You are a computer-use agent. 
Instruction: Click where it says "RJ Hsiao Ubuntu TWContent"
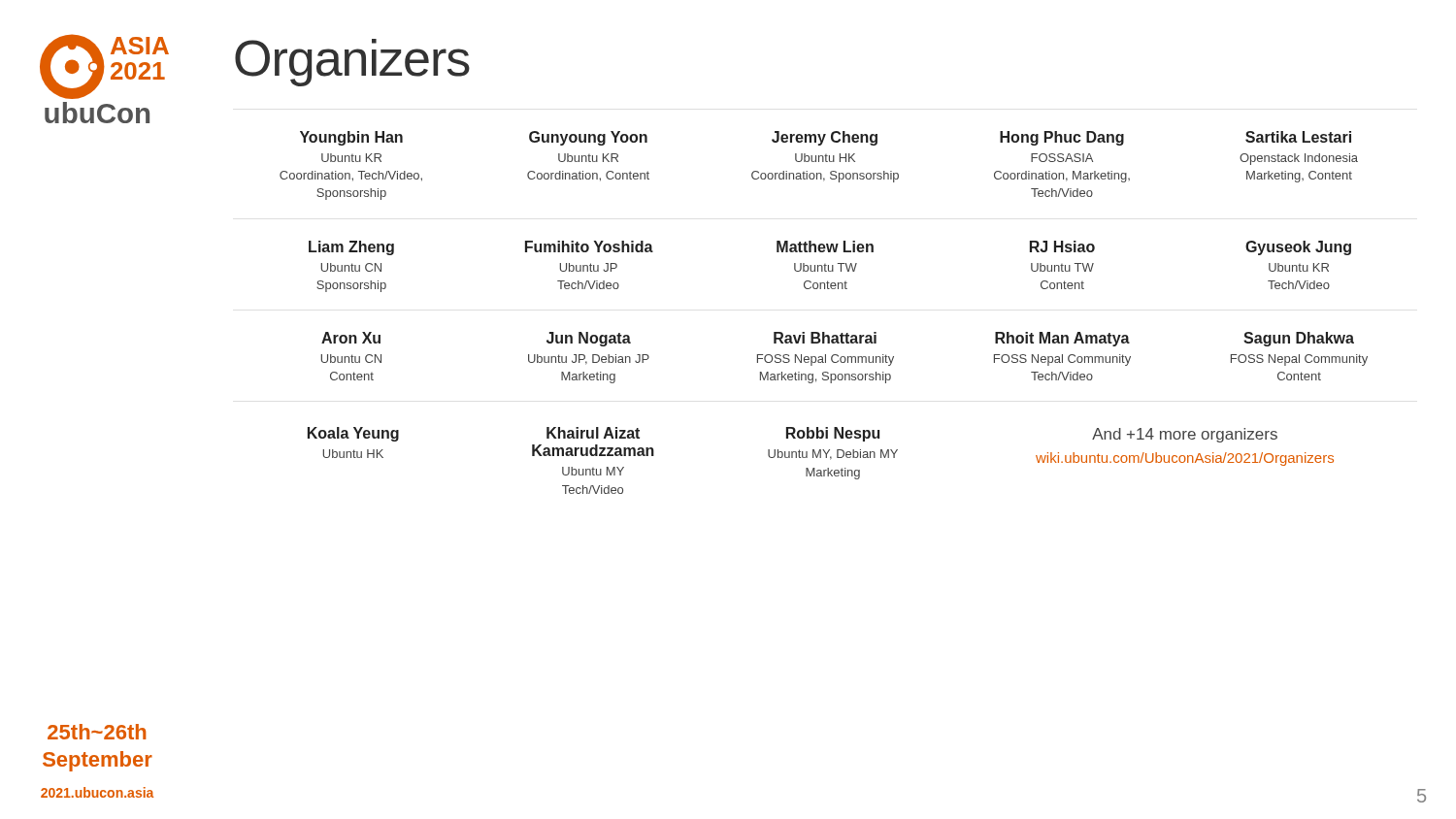point(1062,266)
